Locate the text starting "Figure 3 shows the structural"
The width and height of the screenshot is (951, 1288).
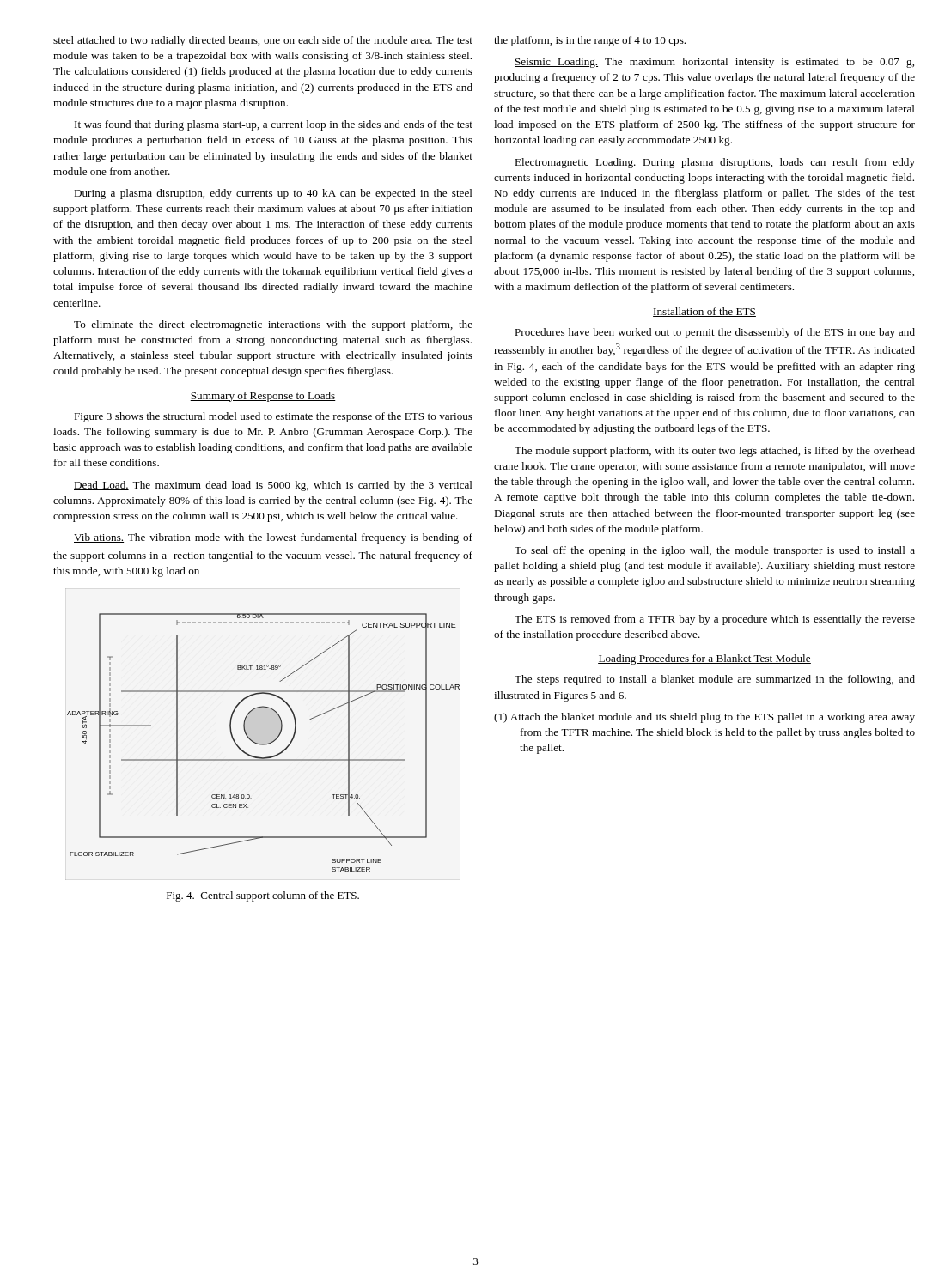[x=263, y=440]
